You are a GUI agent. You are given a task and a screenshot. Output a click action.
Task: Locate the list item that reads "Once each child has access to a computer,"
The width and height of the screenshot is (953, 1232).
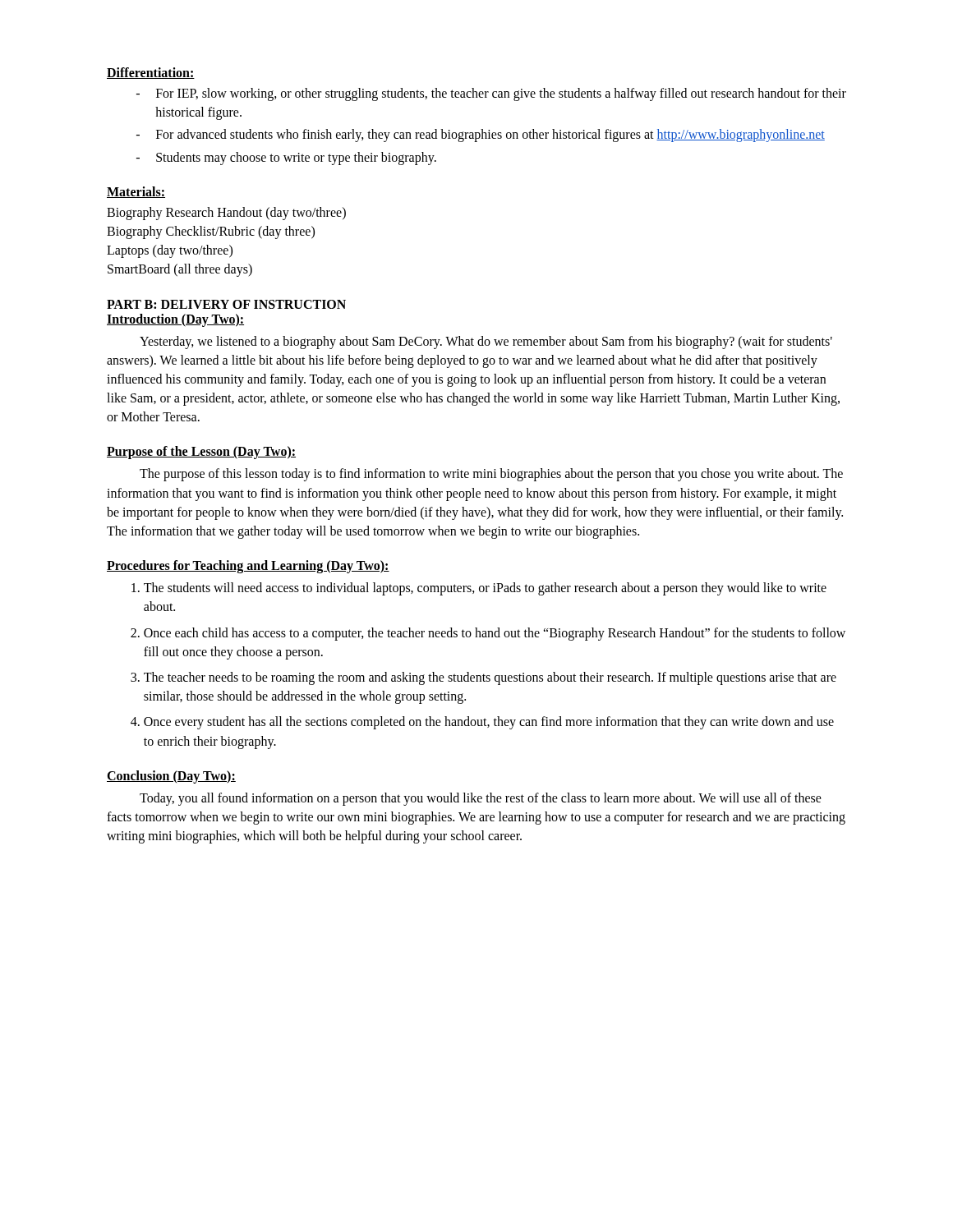tap(495, 642)
